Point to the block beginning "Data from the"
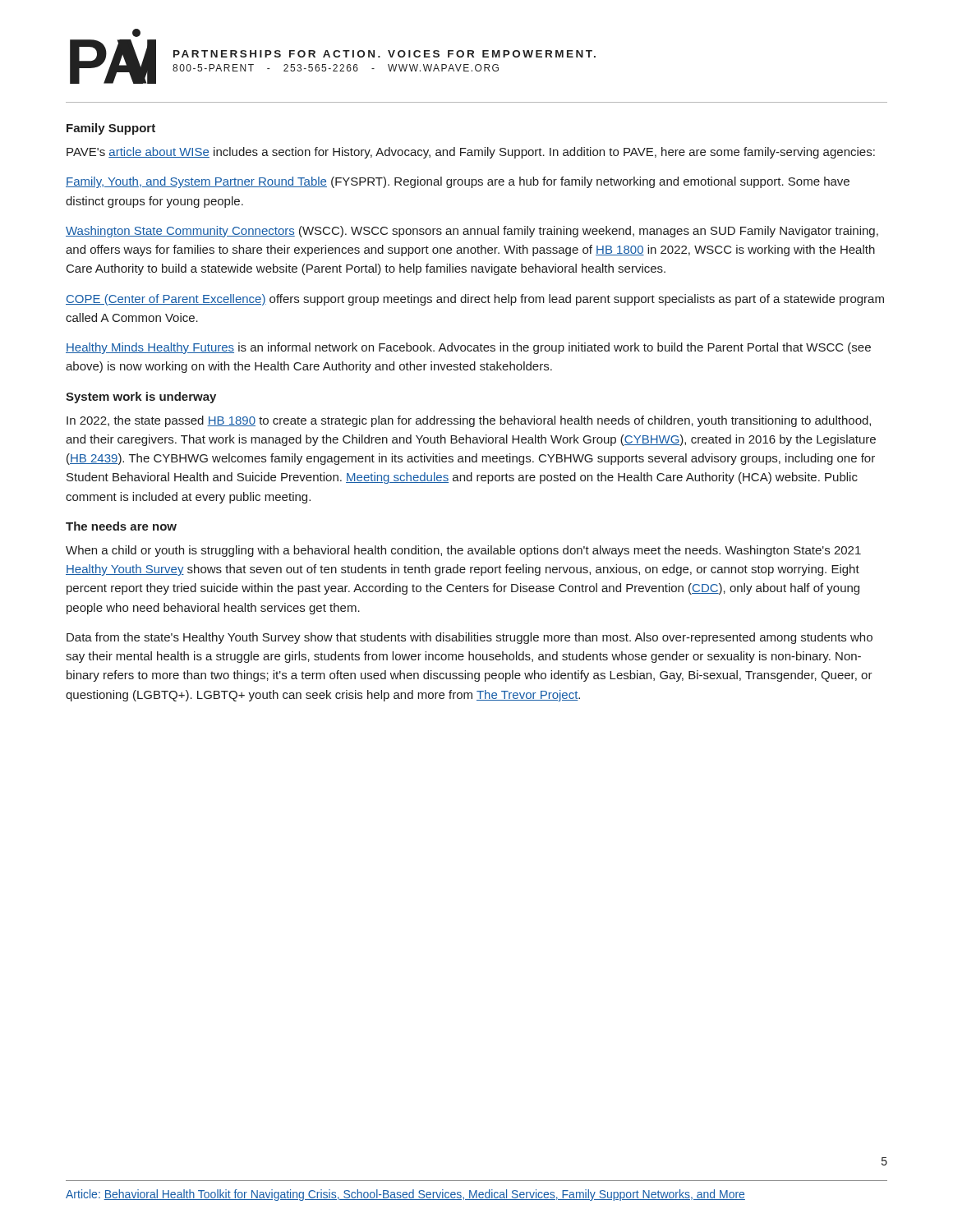This screenshot has height=1232, width=953. [x=469, y=665]
